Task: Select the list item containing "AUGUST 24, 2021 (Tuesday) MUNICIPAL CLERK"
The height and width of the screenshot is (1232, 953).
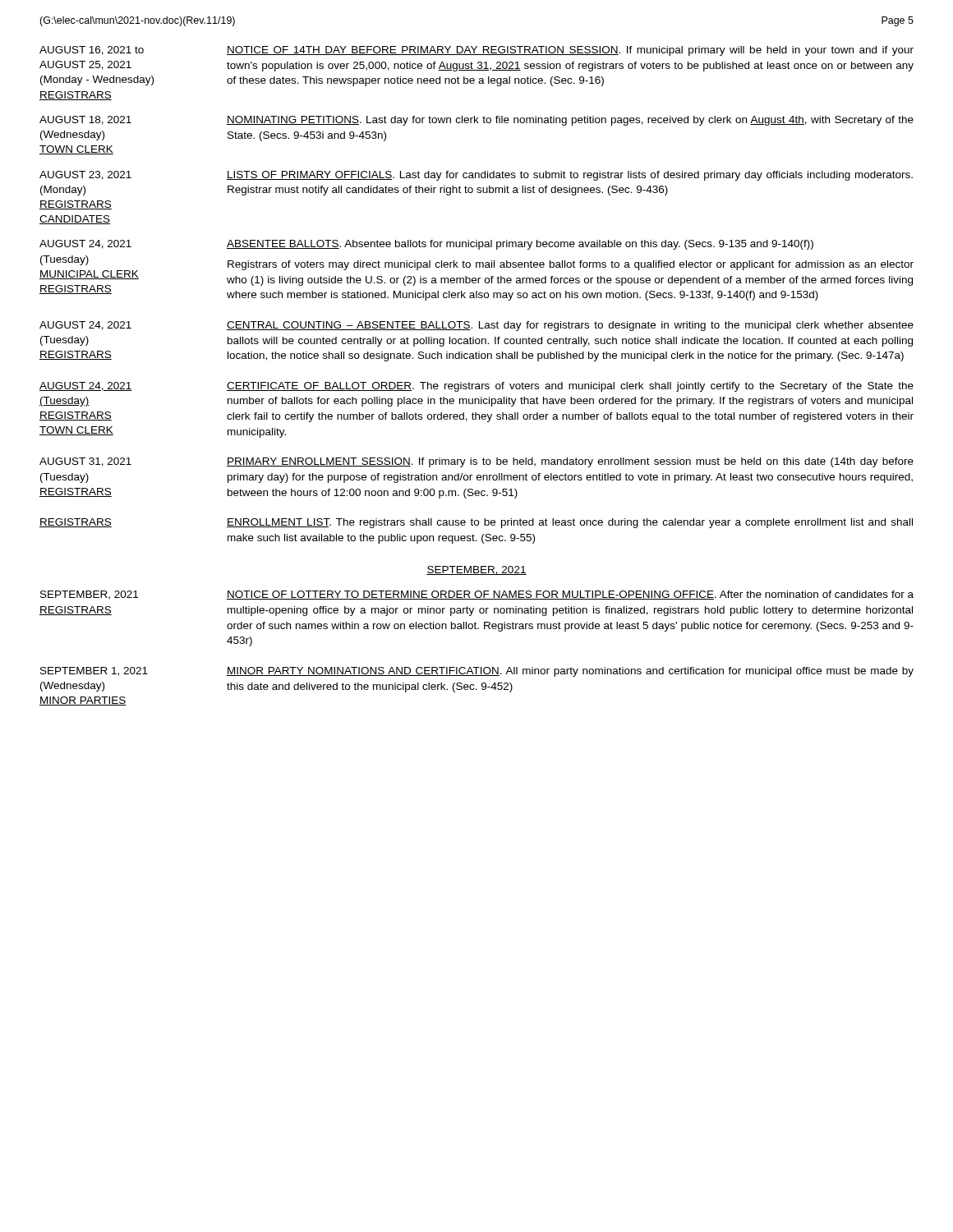Action: 476,272
